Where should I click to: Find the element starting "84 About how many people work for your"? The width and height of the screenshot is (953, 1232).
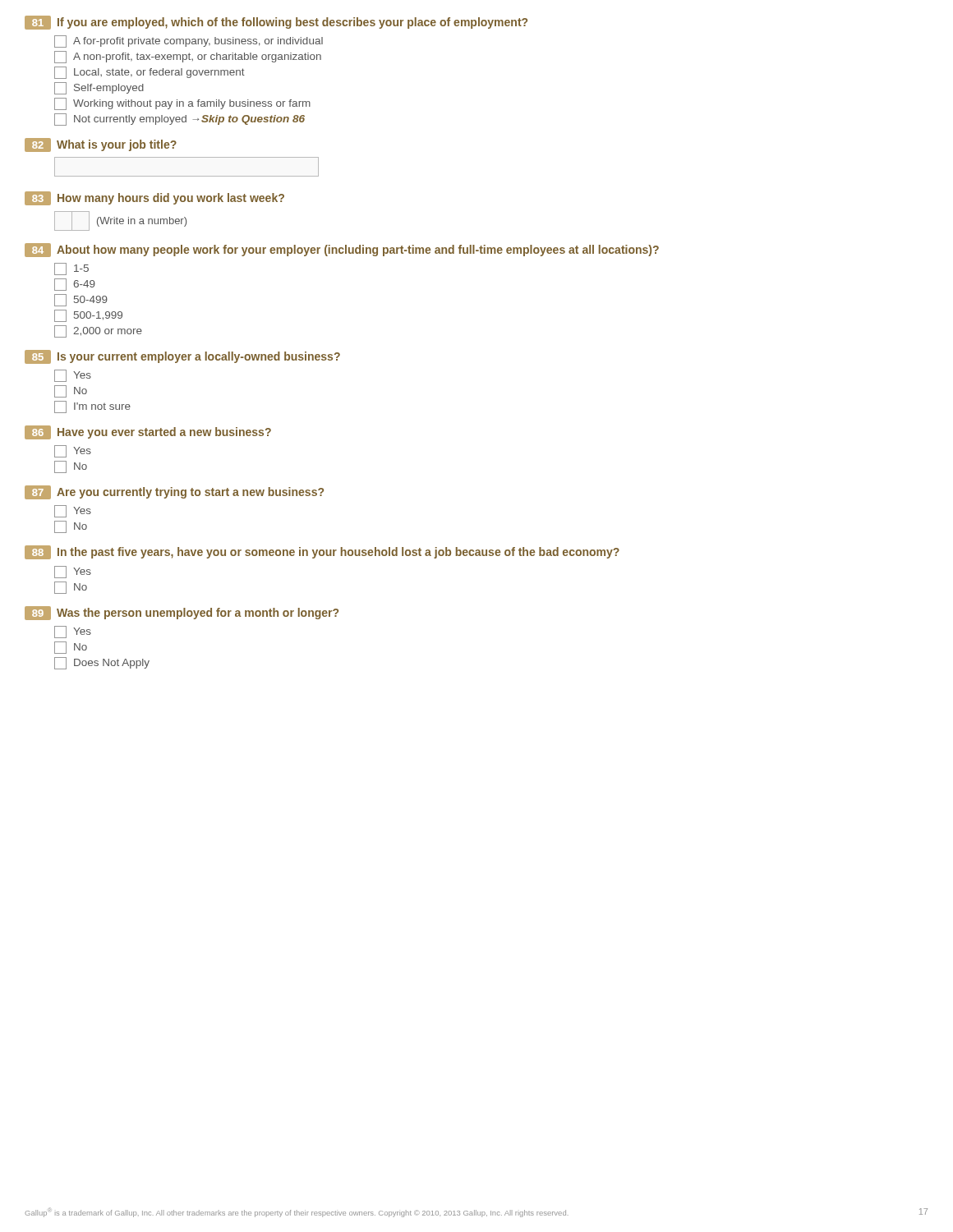point(342,250)
